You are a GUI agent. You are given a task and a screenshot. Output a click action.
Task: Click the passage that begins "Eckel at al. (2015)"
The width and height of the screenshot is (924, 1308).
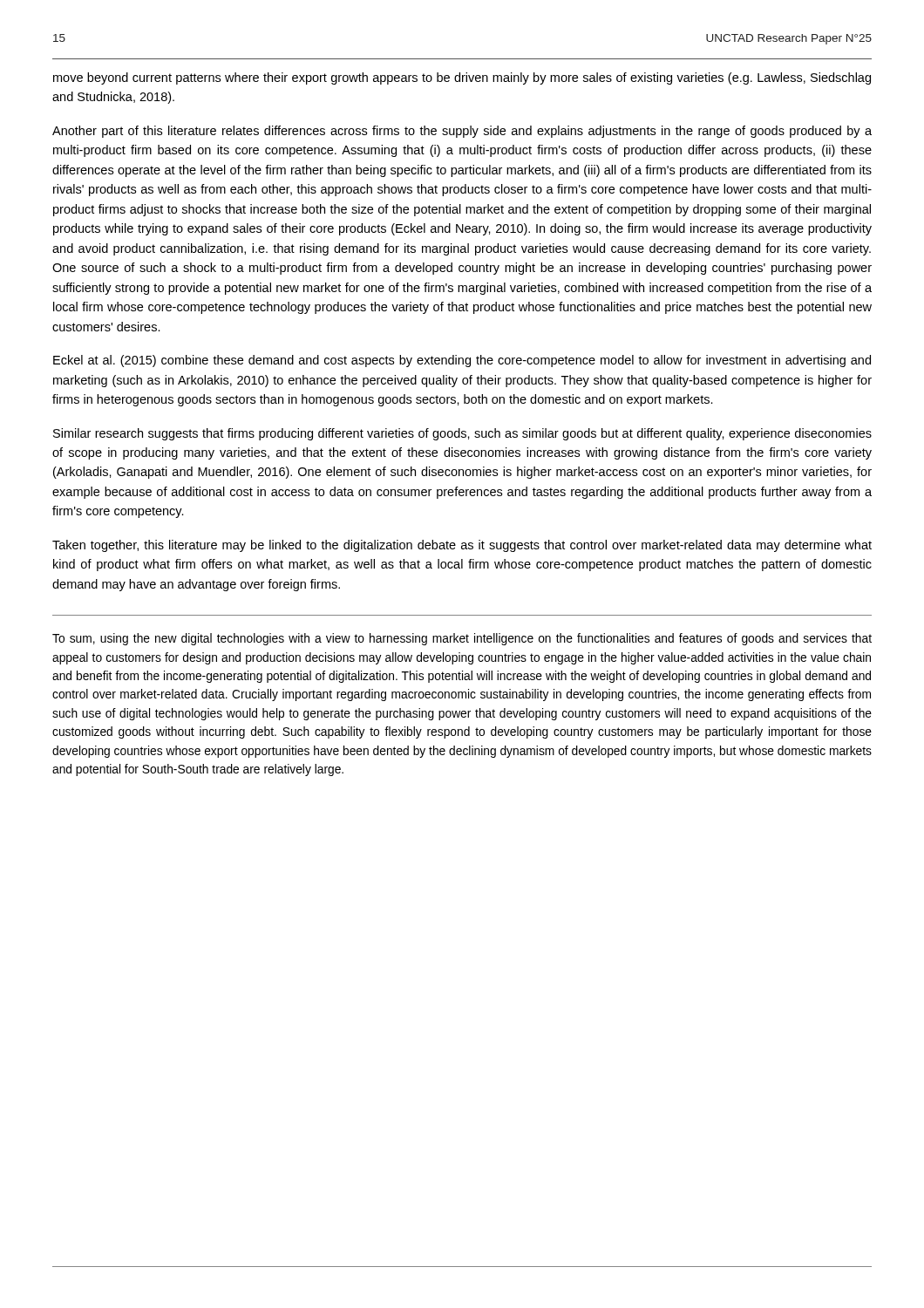(x=462, y=380)
